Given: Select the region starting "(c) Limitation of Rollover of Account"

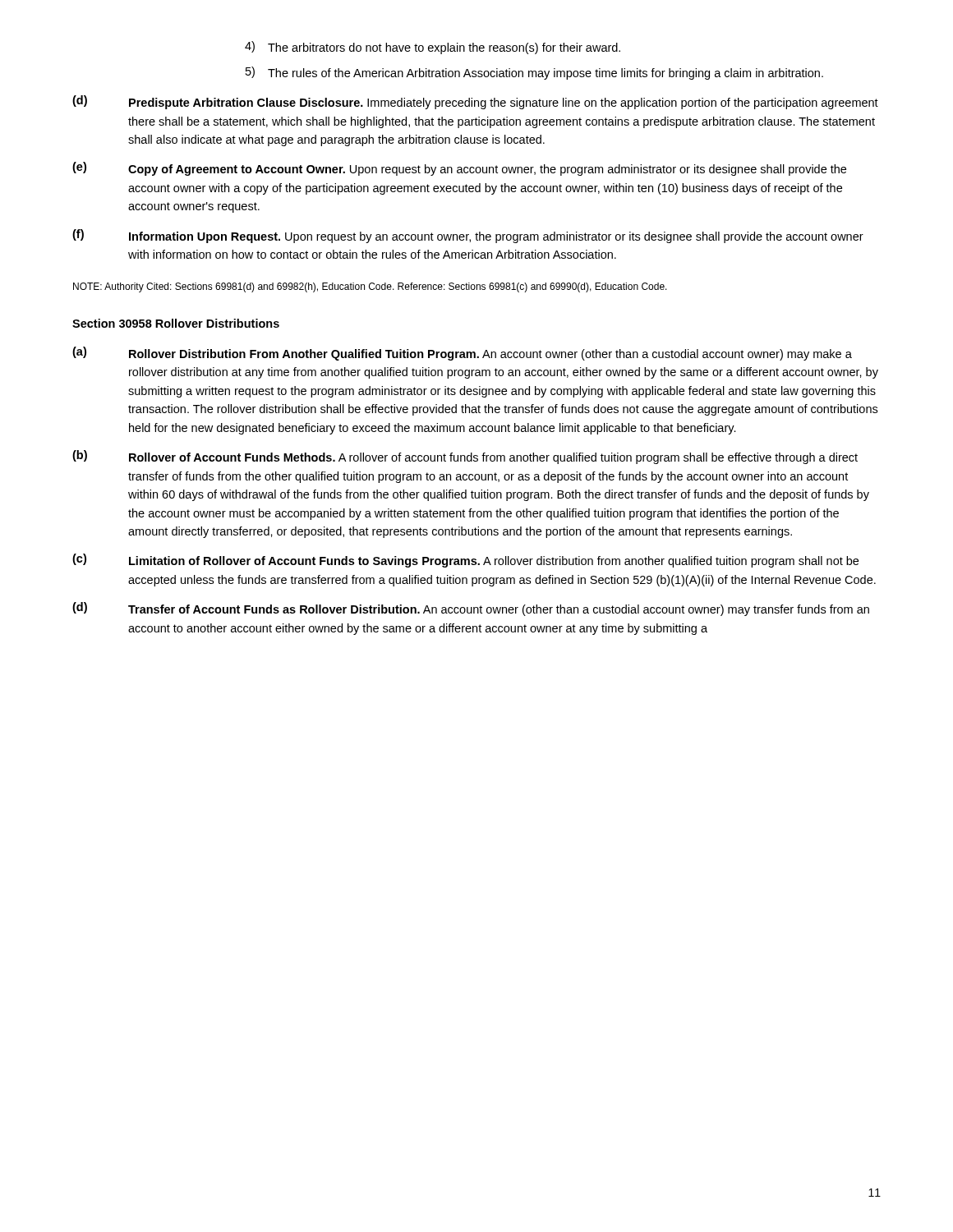Looking at the screenshot, I should [x=476, y=571].
